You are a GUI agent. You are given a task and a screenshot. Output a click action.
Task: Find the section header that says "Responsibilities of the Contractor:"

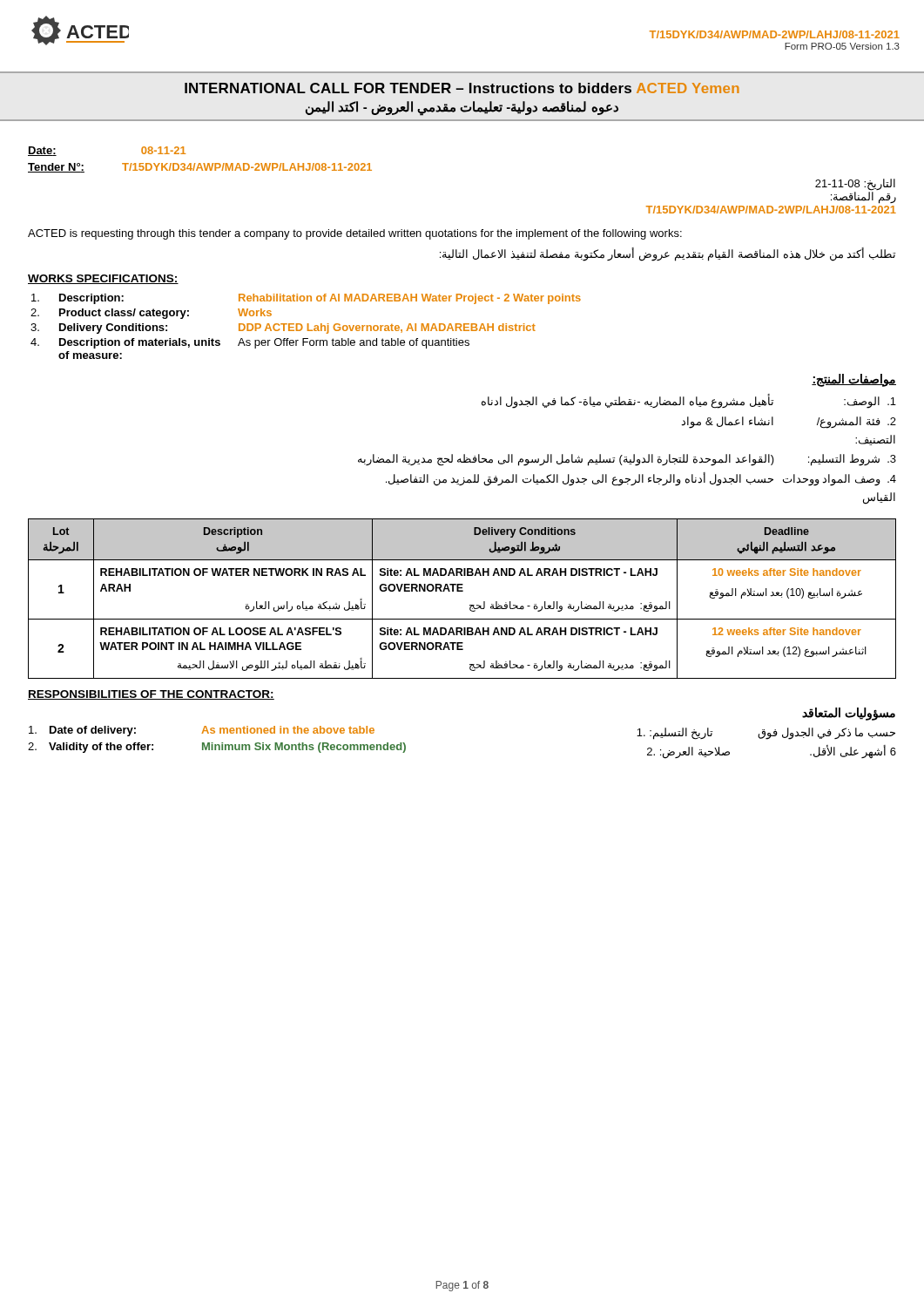(151, 694)
